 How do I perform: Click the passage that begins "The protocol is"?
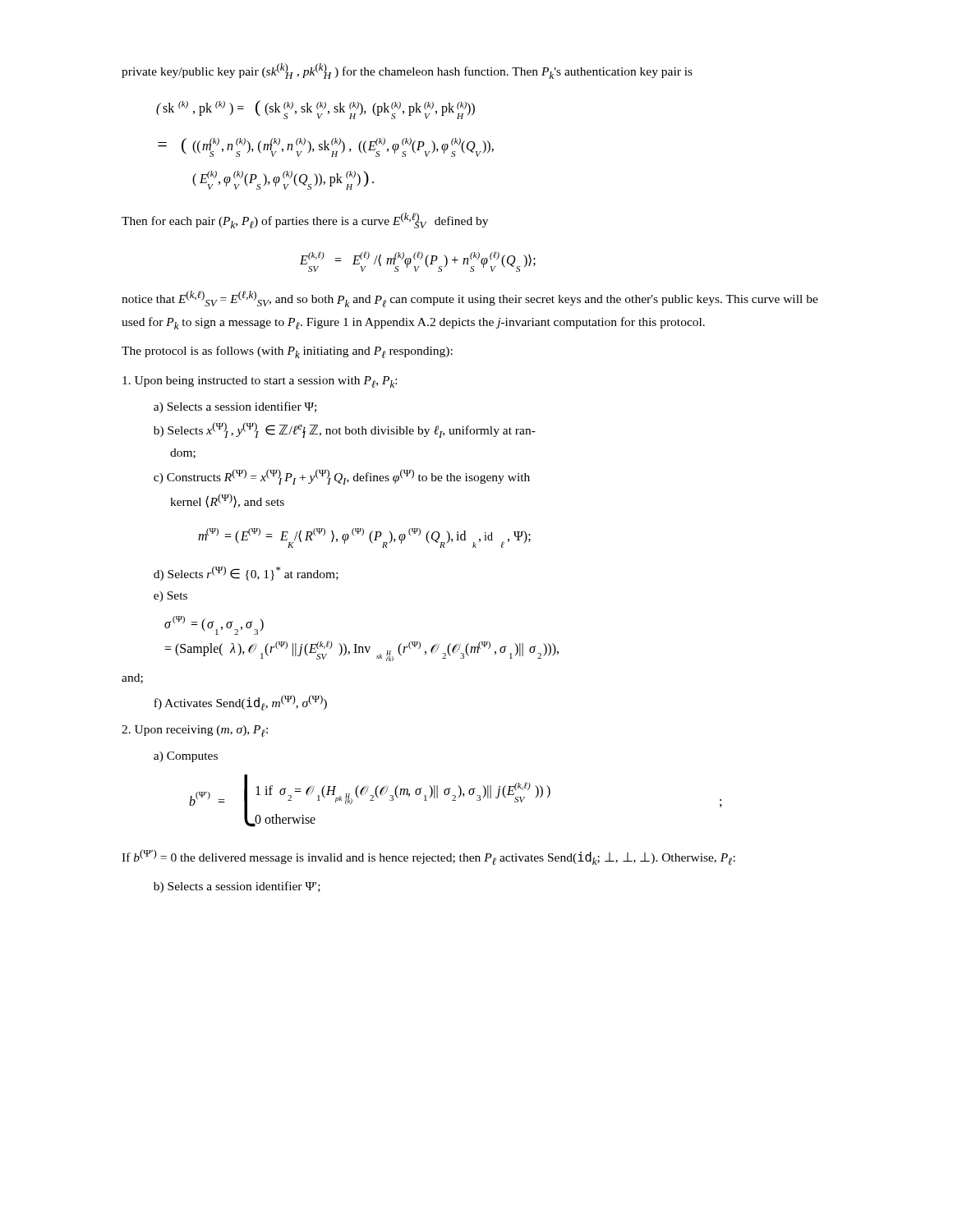[x=287, y=352]
